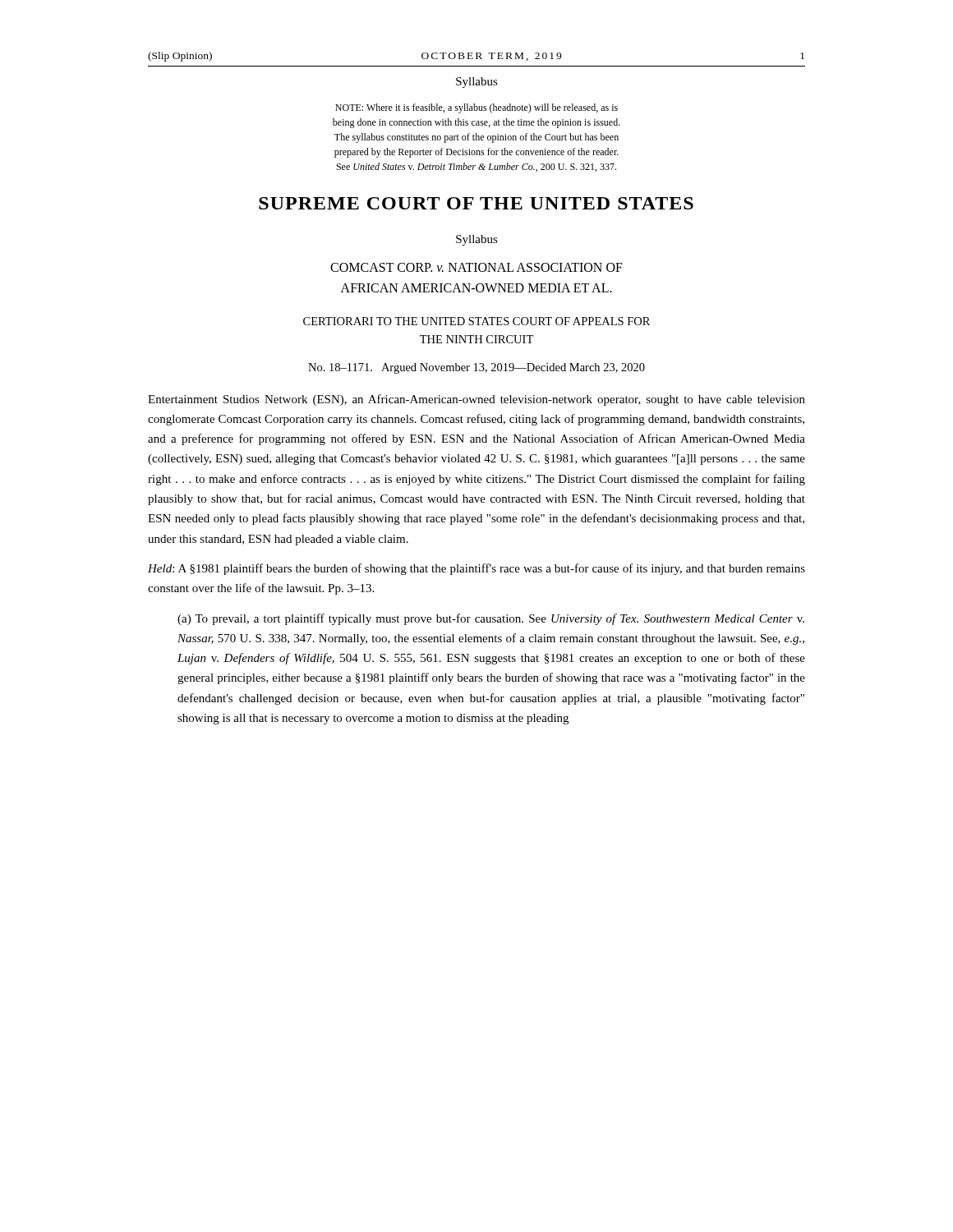Point to the section header beginning "CERTIORARI TO THE UNITED"
This screenshot has width=953, height=1232.
point(476,330)
